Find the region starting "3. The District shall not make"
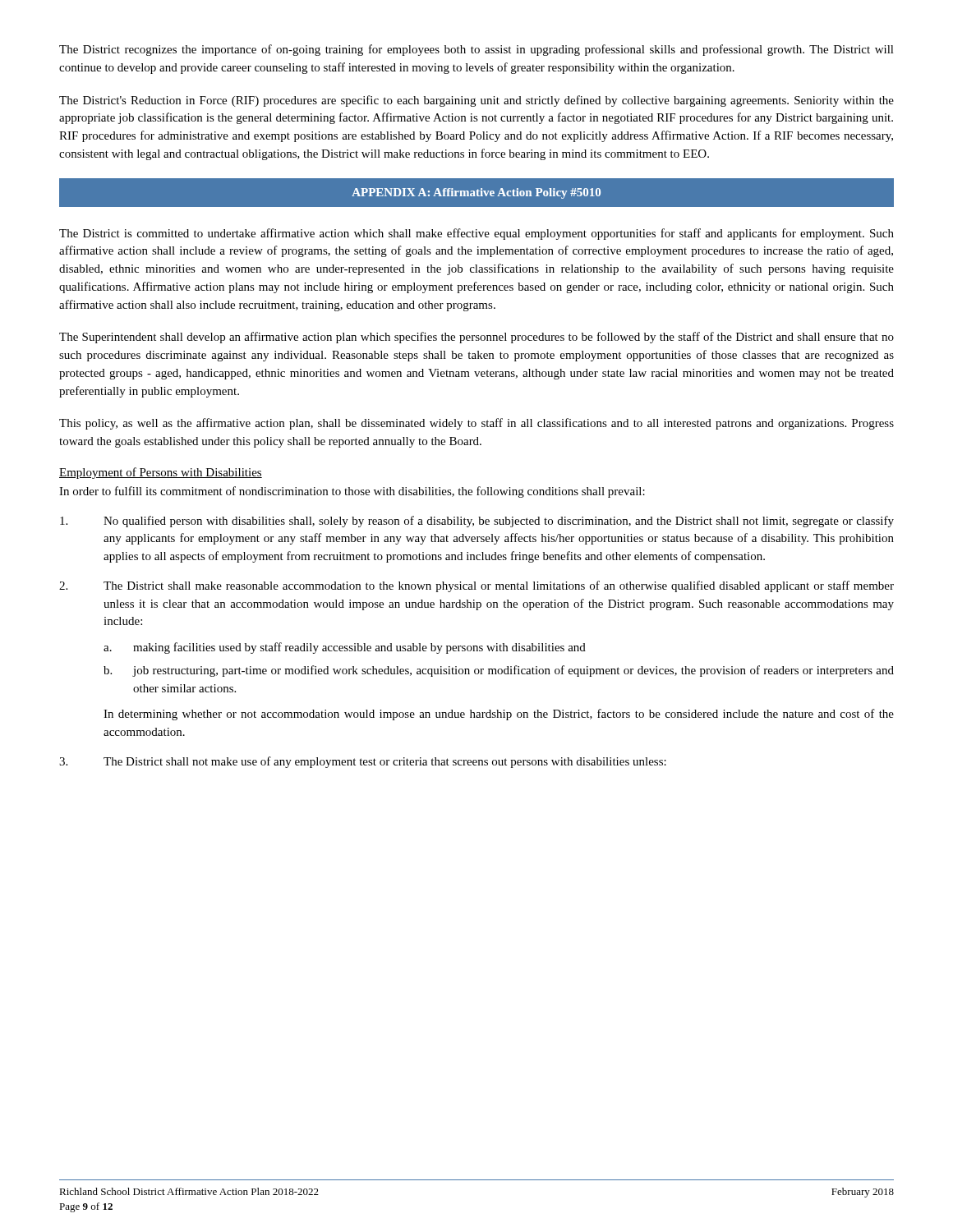Image resolution: width=953 pixels, height=1232 pixels. (x=476, y=762)
